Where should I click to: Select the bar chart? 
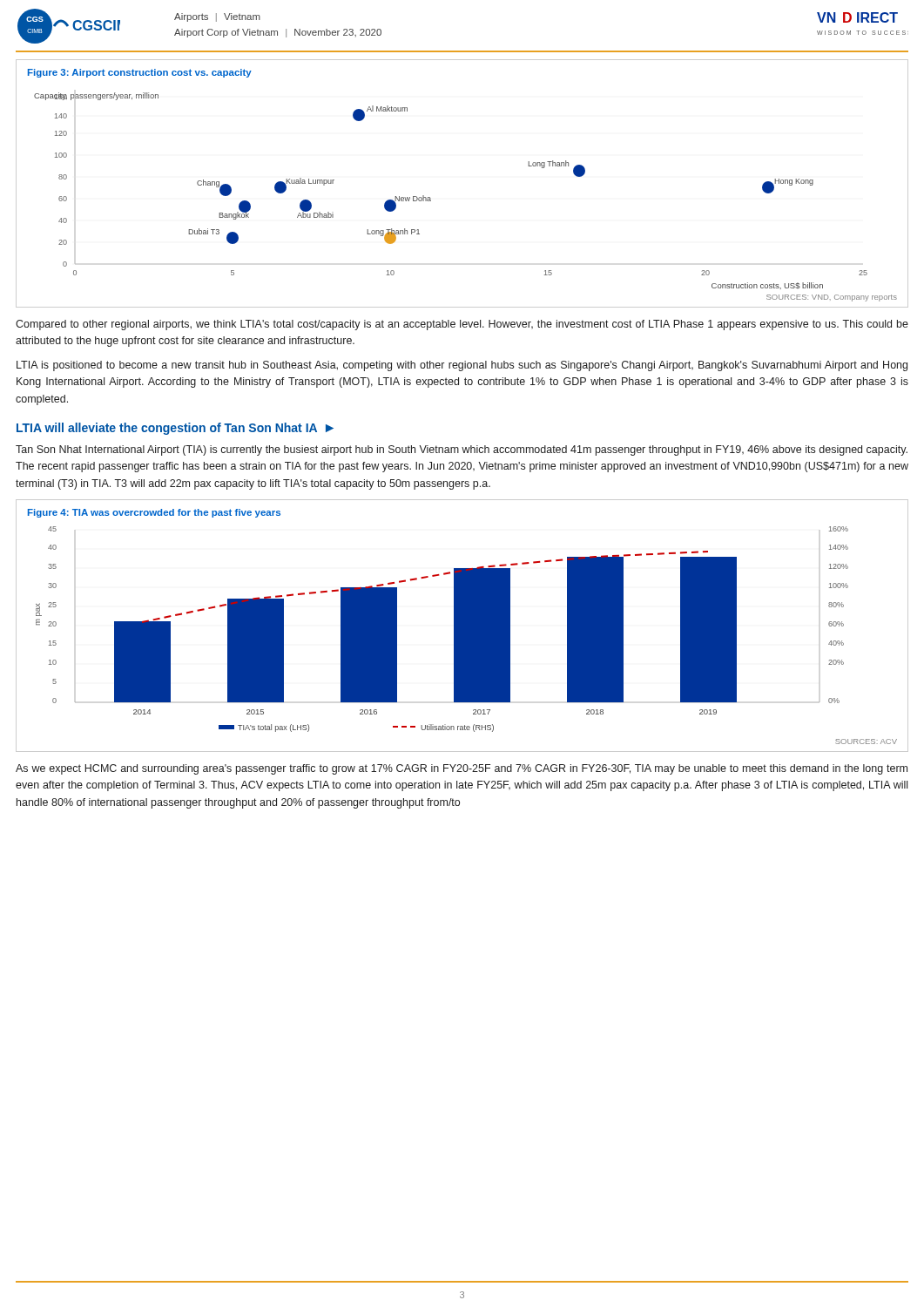tap(462, 626)
